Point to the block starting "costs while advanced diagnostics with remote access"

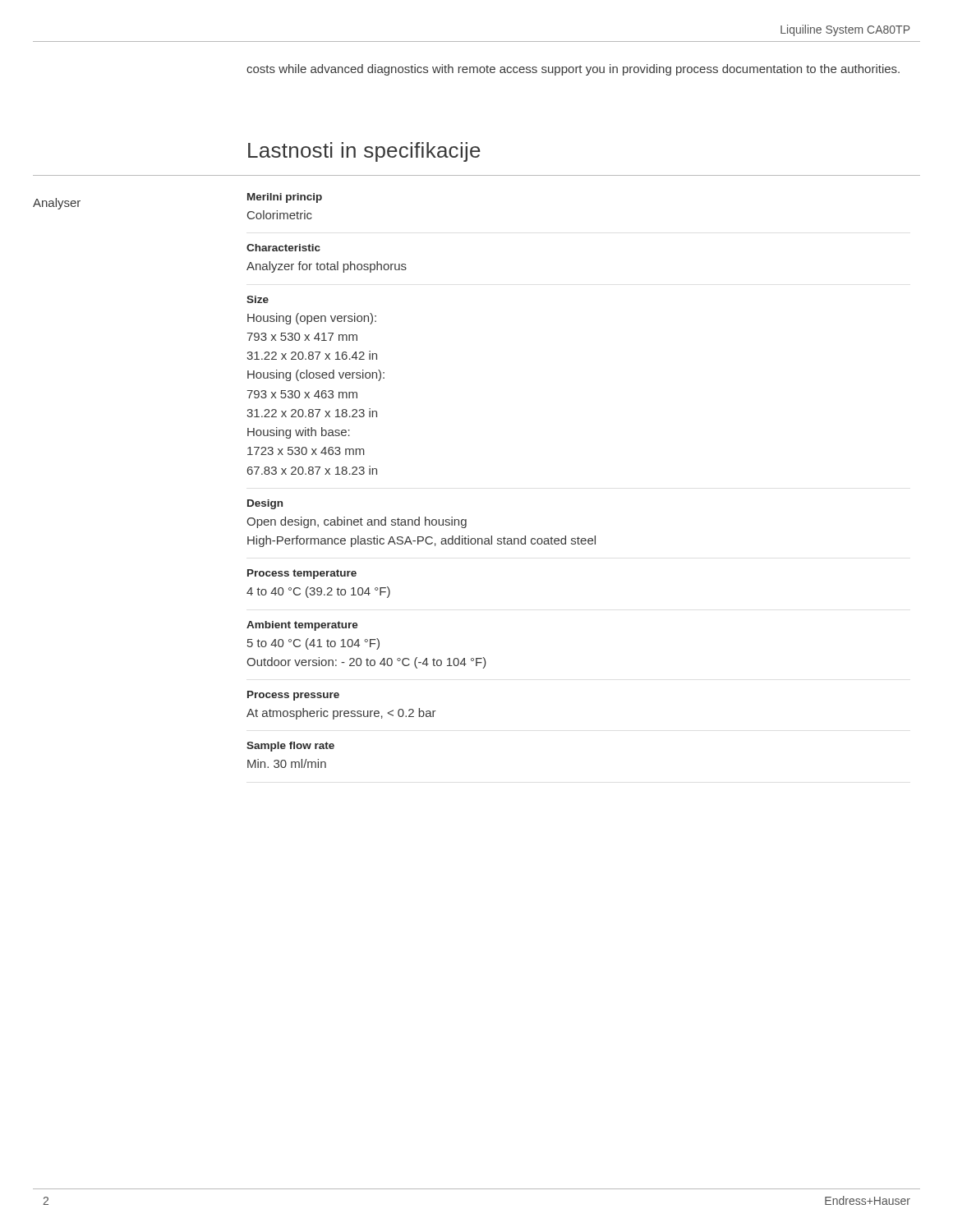[574, 69]
